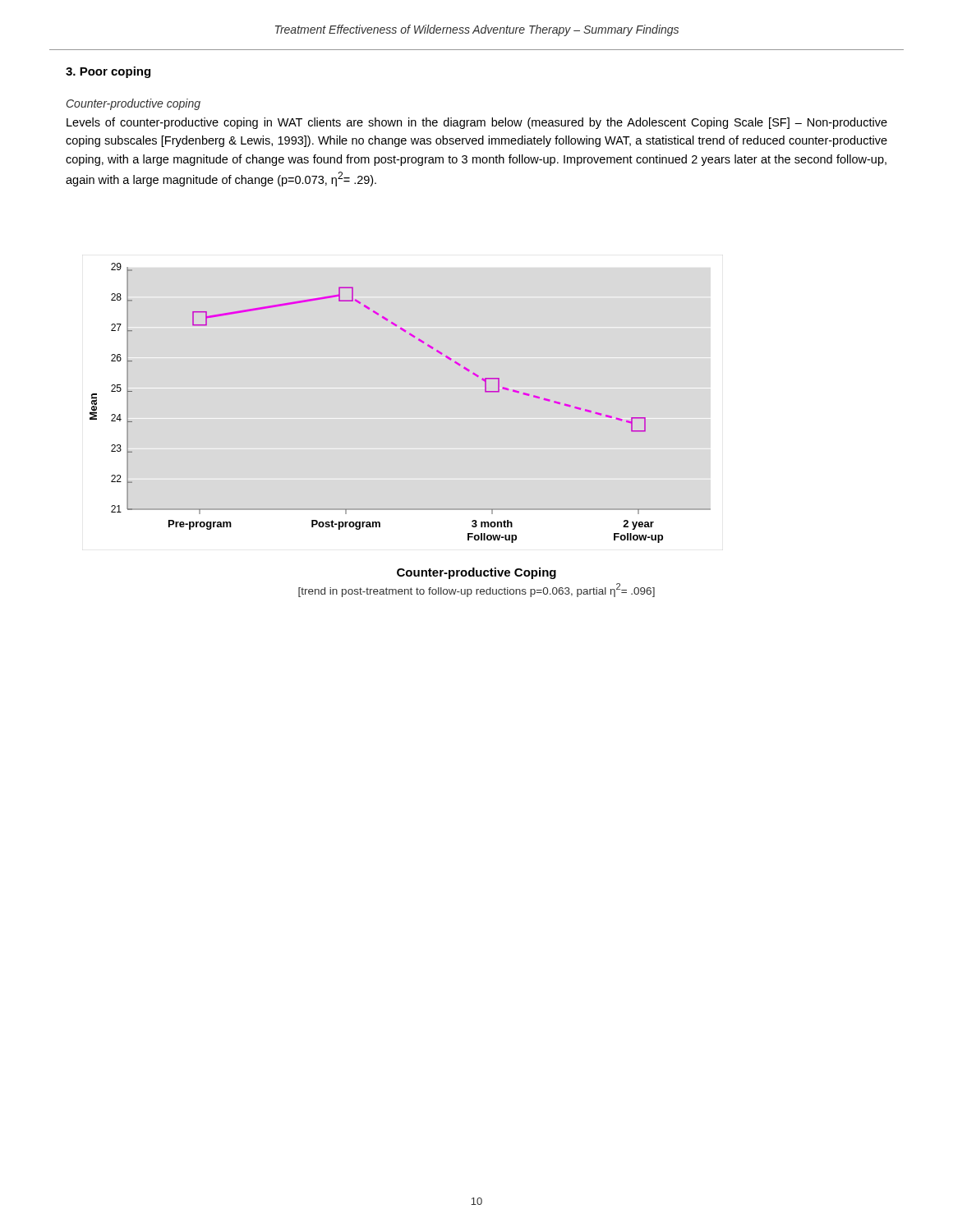Click on the section header that reads "3. Poor coping"
The height and width of the screenshot is (1232, 953).
coord(109,71)
